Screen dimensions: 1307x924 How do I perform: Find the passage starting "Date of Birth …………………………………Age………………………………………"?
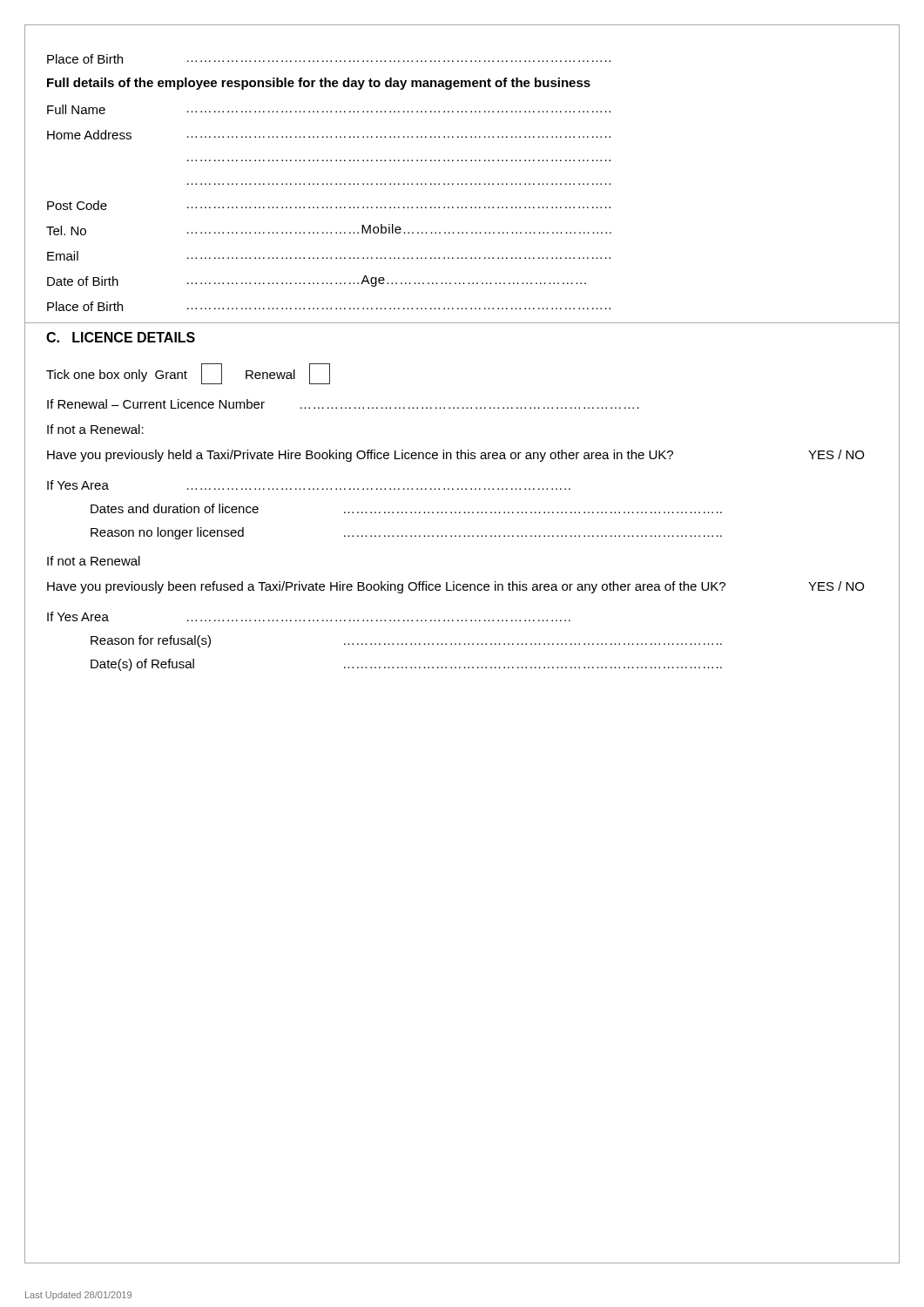tap(462, 280)
